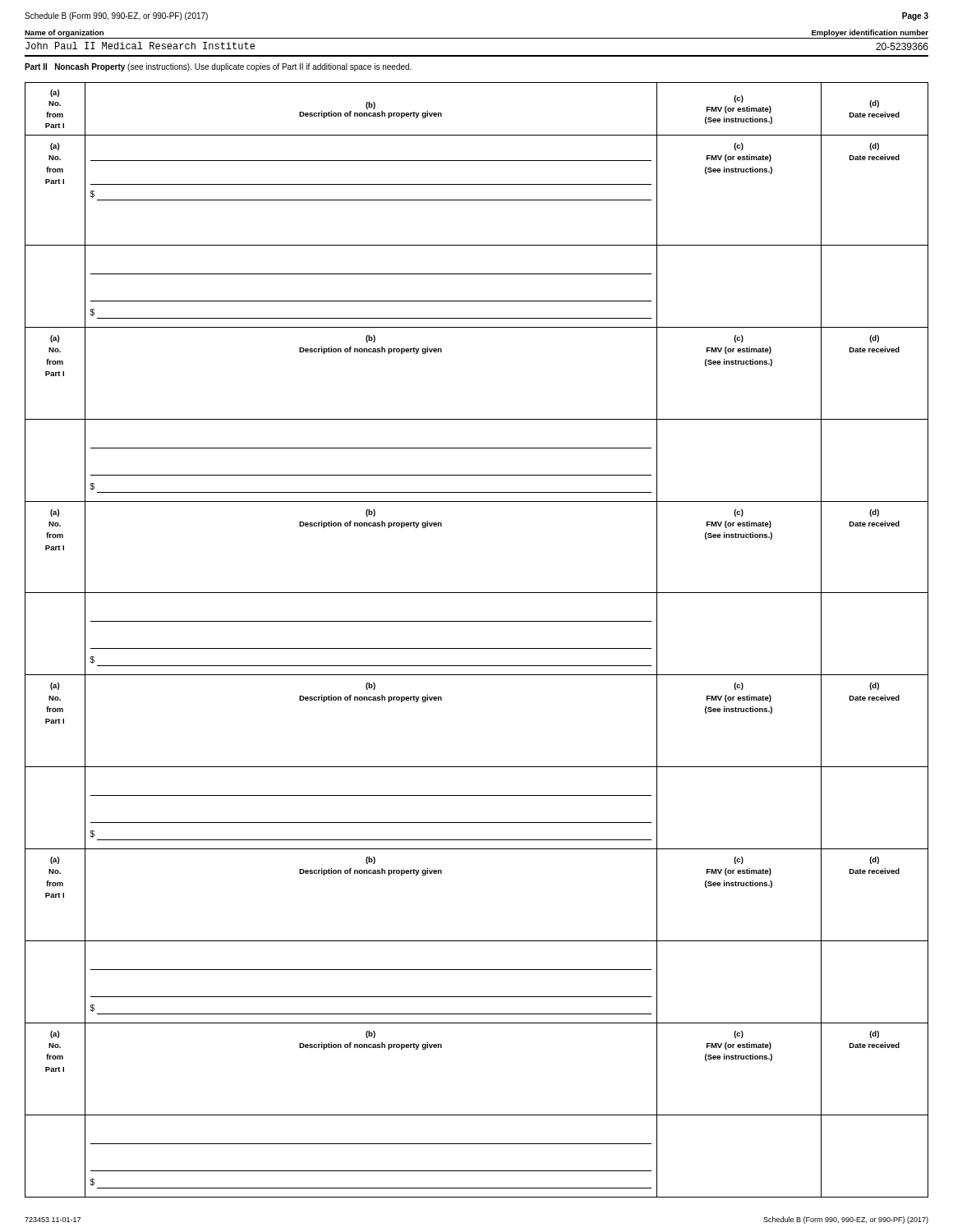953x1232 pixels.
Task: Navigate to the region starting "Name of organization"
Action: point(476,32)
